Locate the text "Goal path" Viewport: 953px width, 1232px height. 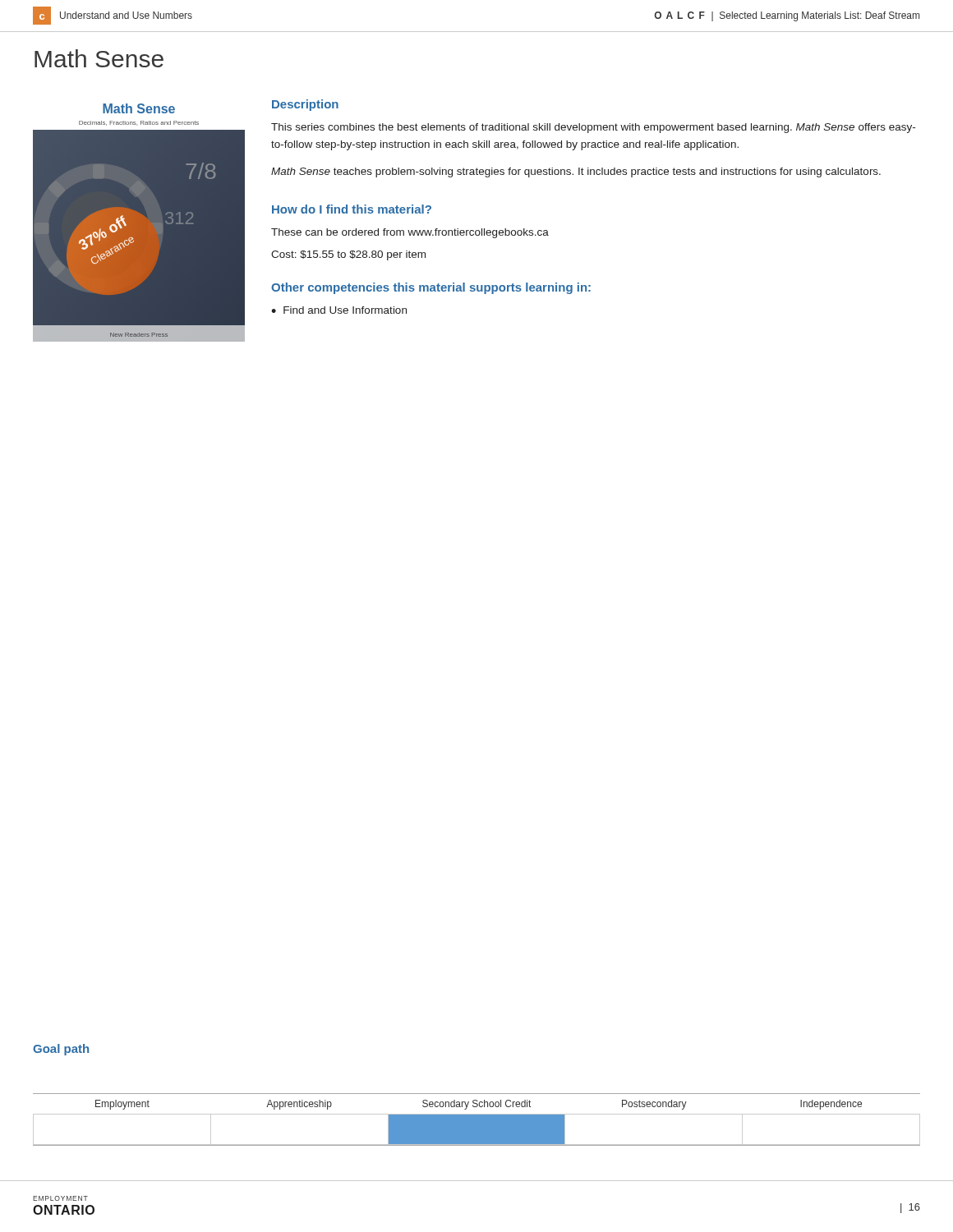pos(61,1048)
